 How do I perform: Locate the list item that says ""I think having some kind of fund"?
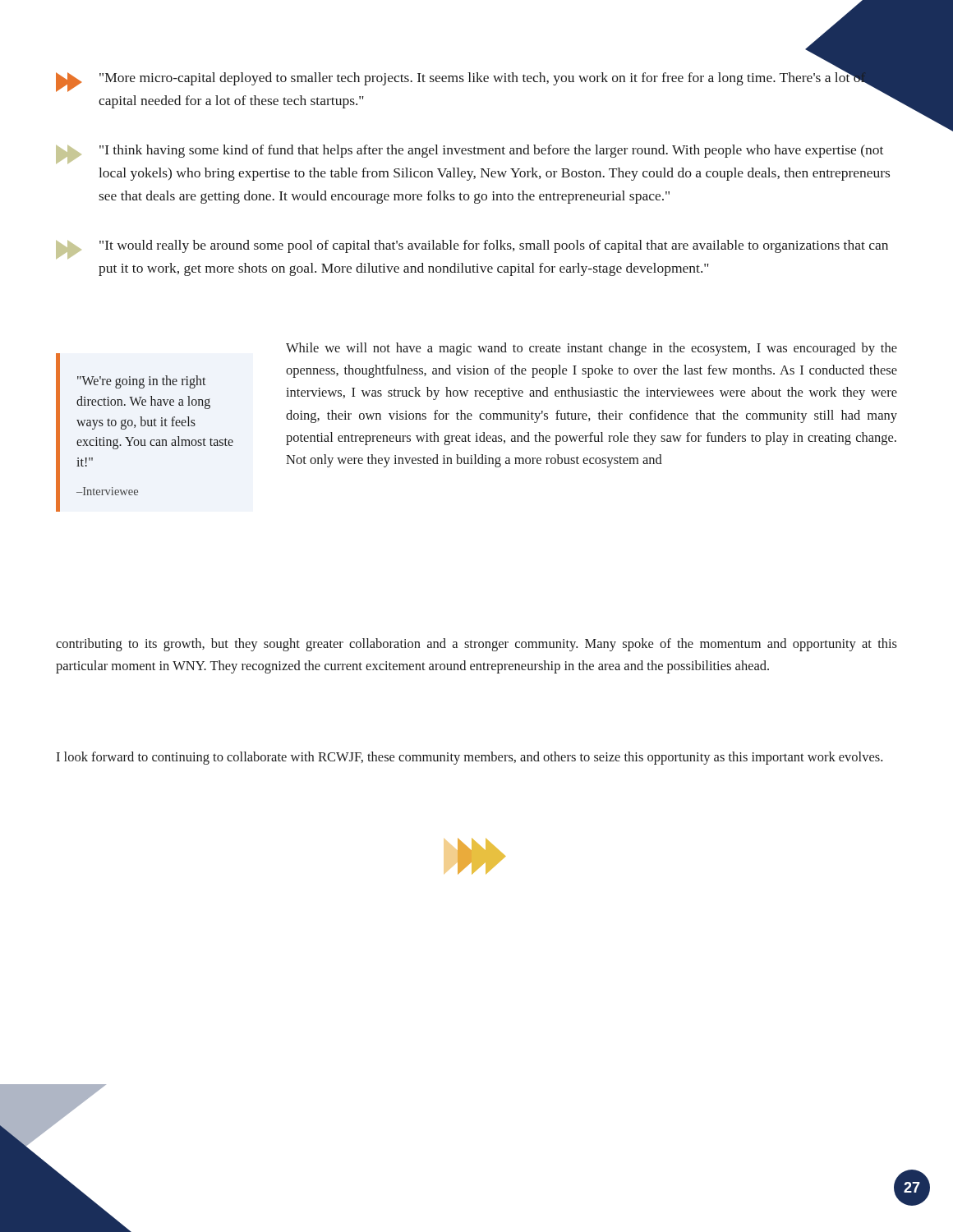(476, 172)
